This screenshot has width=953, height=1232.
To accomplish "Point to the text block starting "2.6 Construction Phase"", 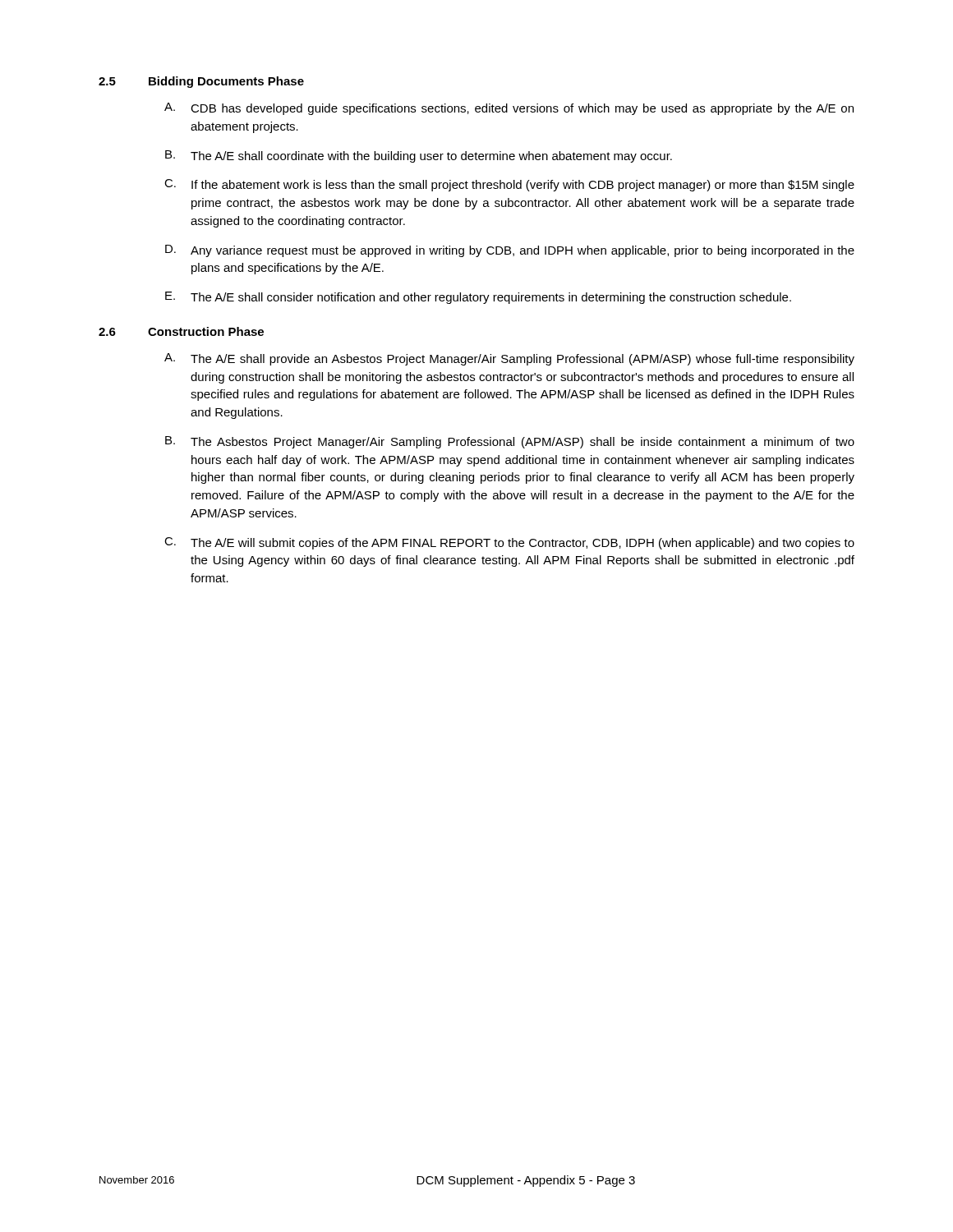I will 181,331.
